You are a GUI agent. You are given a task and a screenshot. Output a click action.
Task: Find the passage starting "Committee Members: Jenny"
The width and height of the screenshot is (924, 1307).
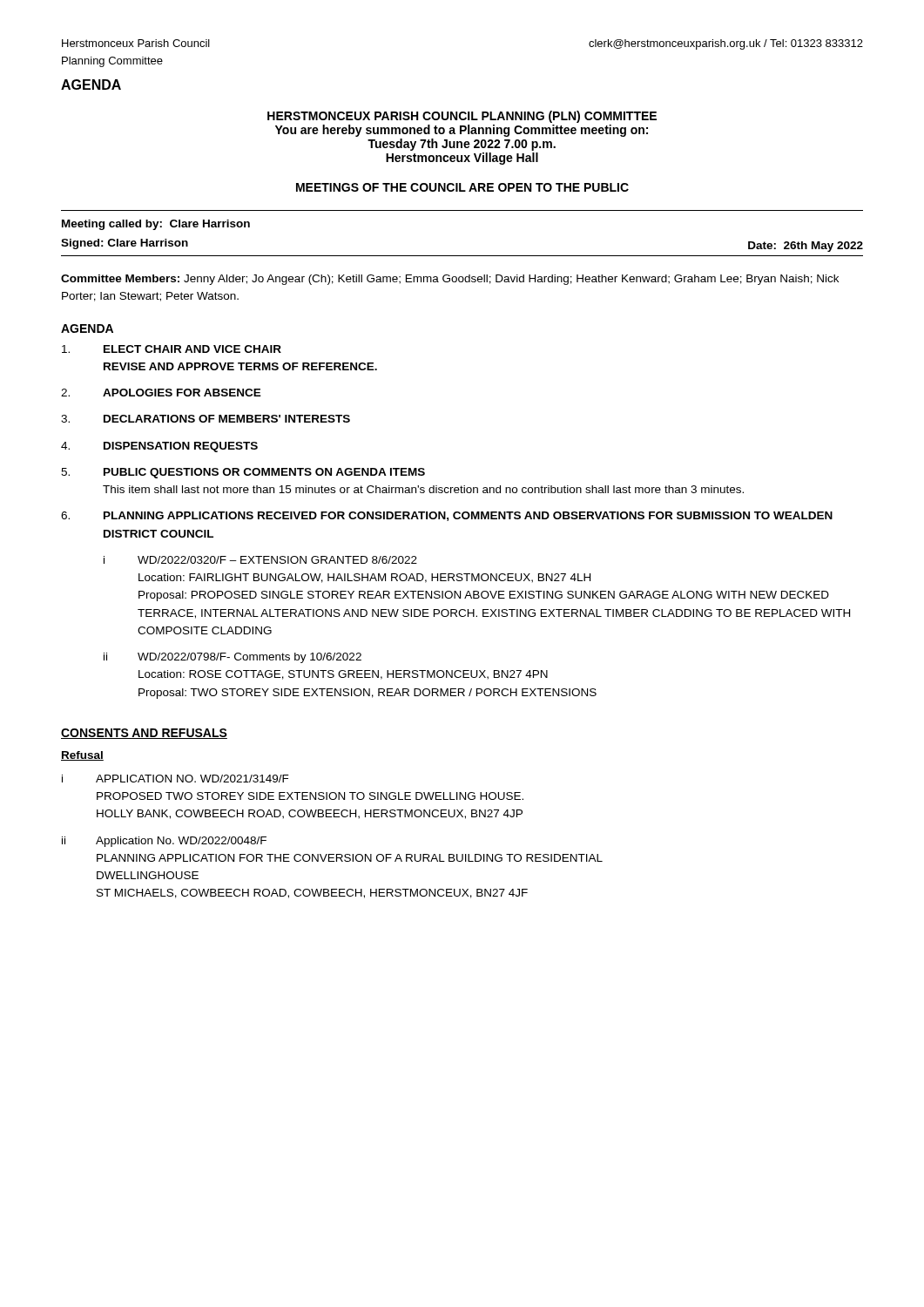tap(450, 287)
